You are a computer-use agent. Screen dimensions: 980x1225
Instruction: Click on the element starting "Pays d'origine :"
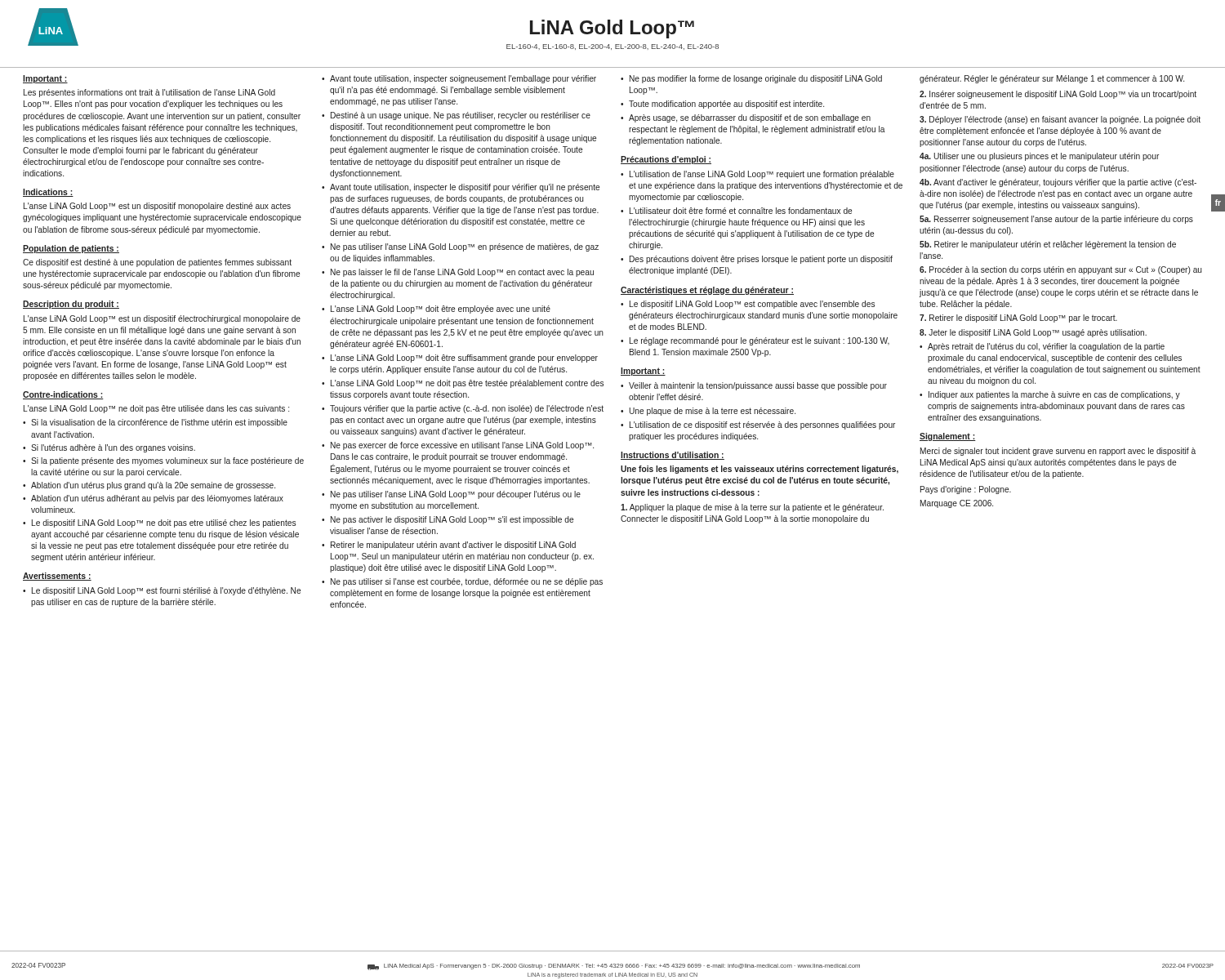tap(965, 489)
